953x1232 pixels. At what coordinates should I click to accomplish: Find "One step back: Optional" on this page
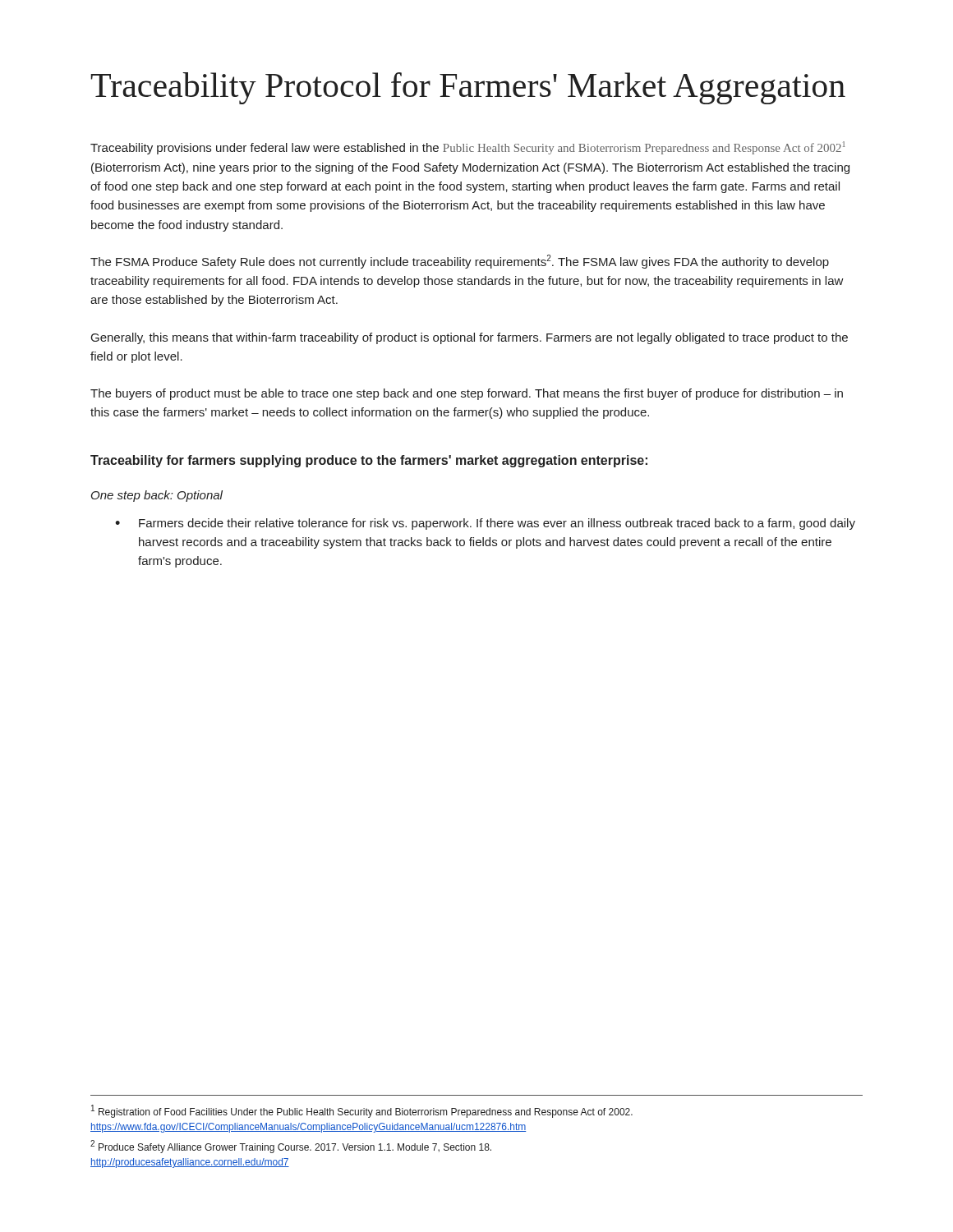click(156, 495)
